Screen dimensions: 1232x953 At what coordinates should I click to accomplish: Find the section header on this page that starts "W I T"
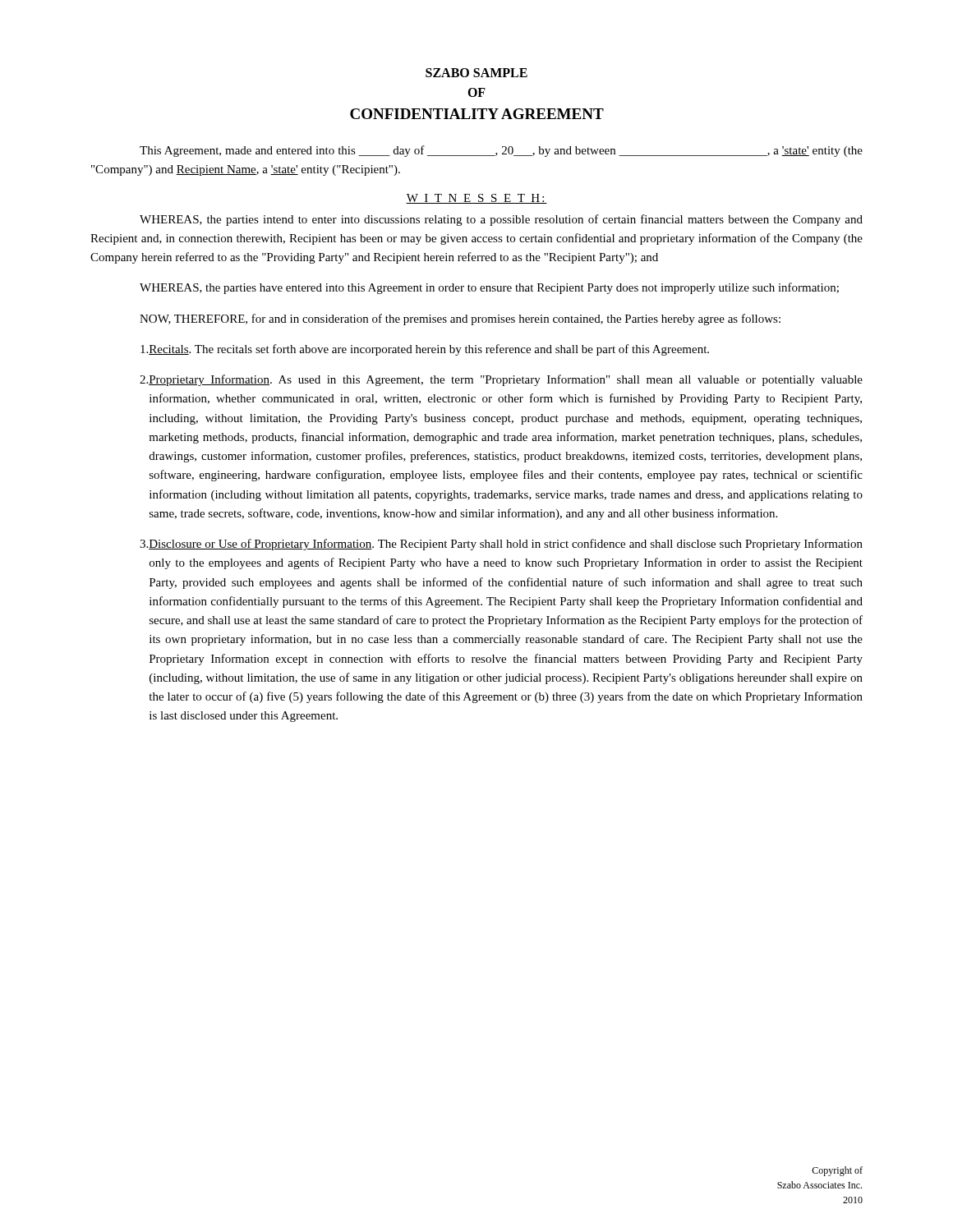pyautogui.click(x=476, y=198)
